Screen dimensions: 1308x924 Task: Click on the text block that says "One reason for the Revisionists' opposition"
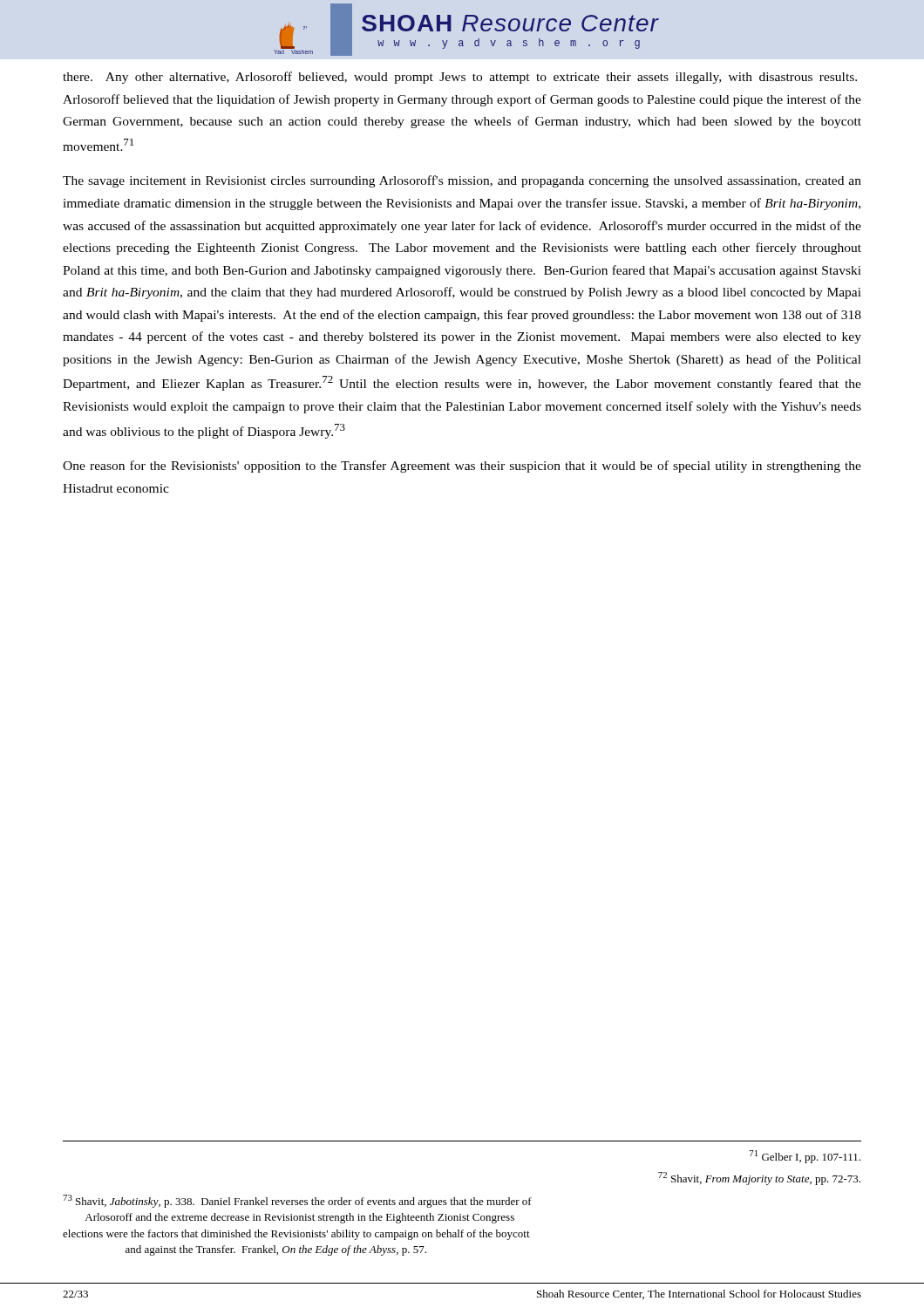point(462,477)
